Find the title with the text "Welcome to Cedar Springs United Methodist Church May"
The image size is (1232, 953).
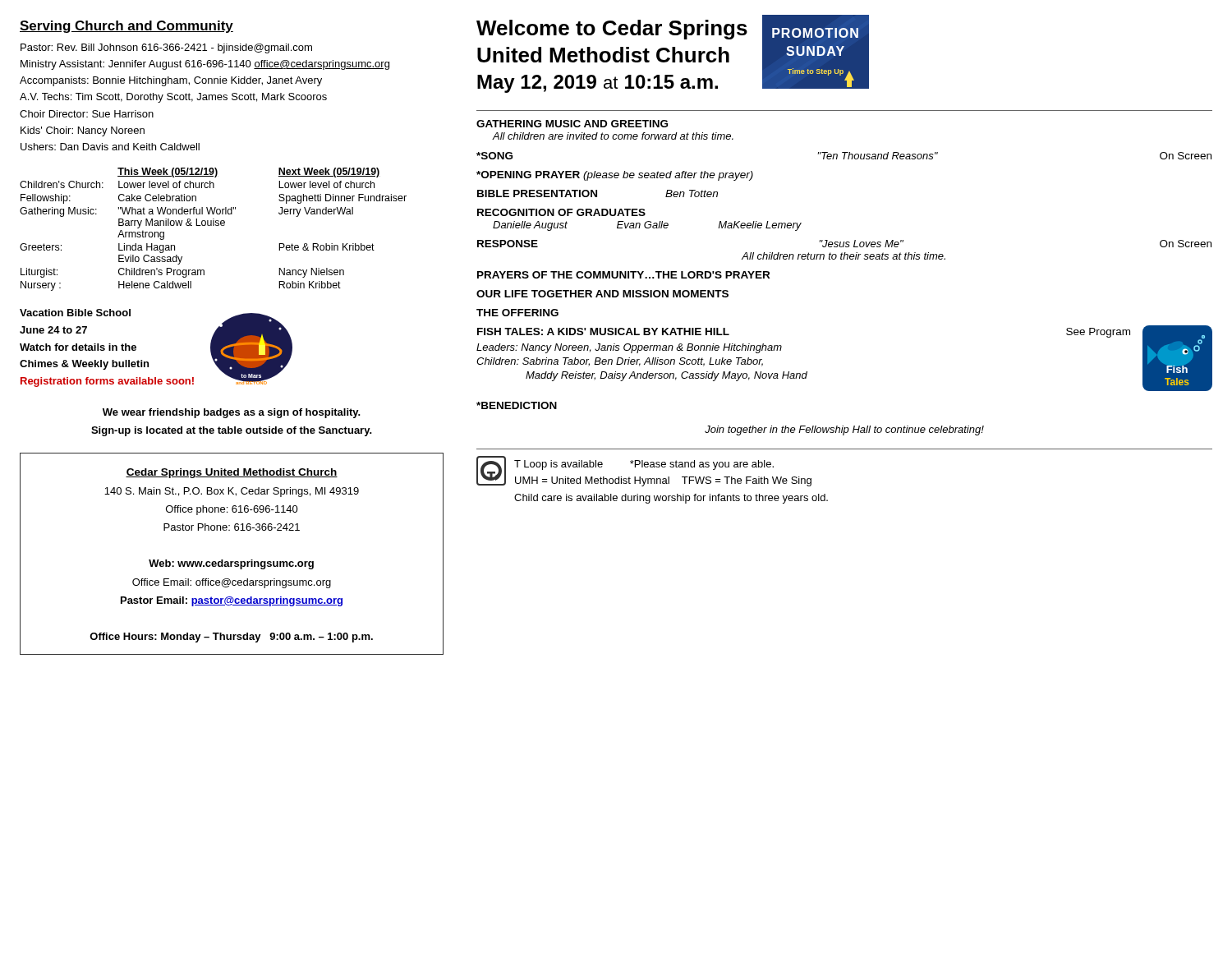point(612,55)
